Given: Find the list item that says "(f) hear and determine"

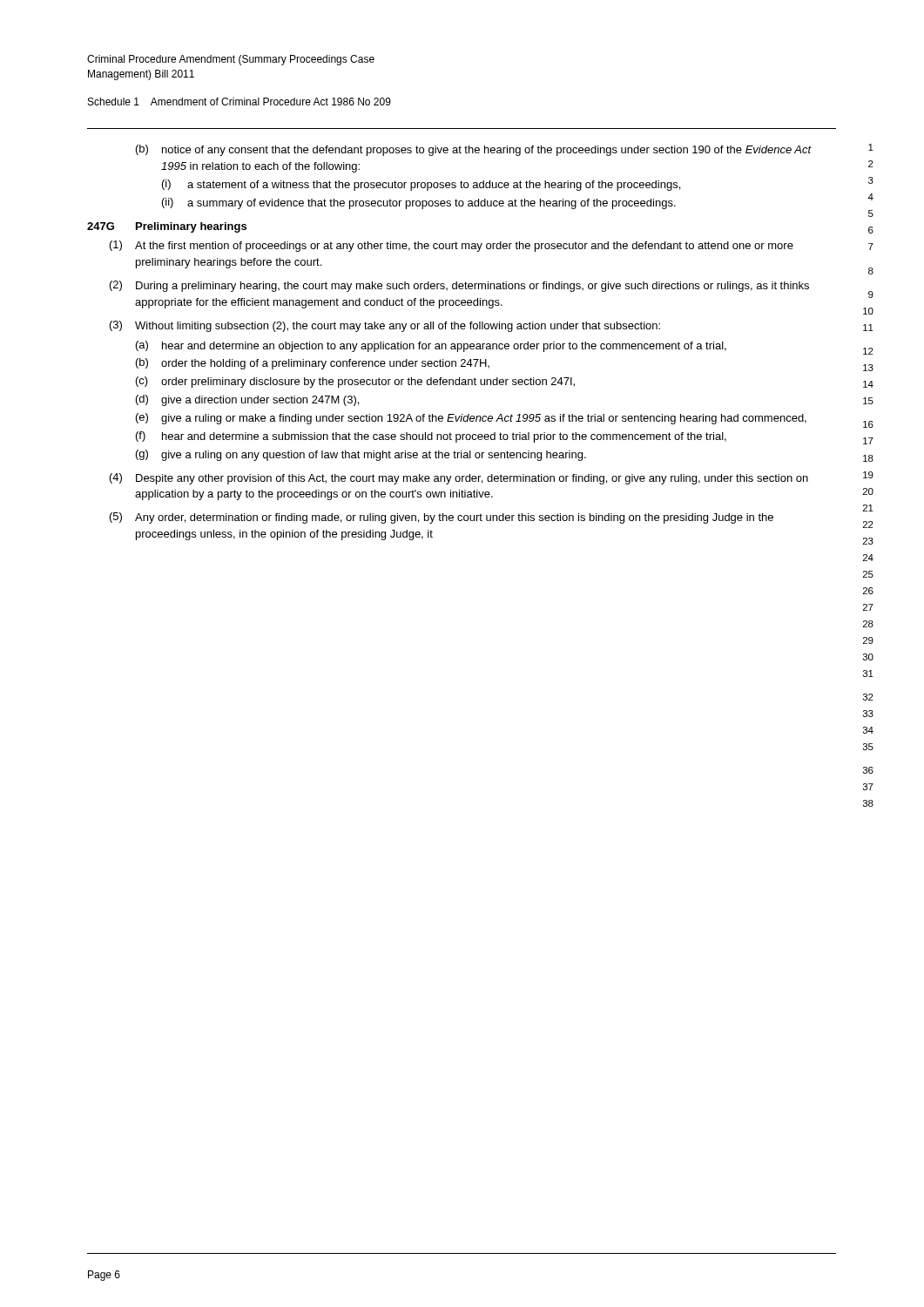Looking at the screenshot, I should pyautogui.click(x=462, y=437).
